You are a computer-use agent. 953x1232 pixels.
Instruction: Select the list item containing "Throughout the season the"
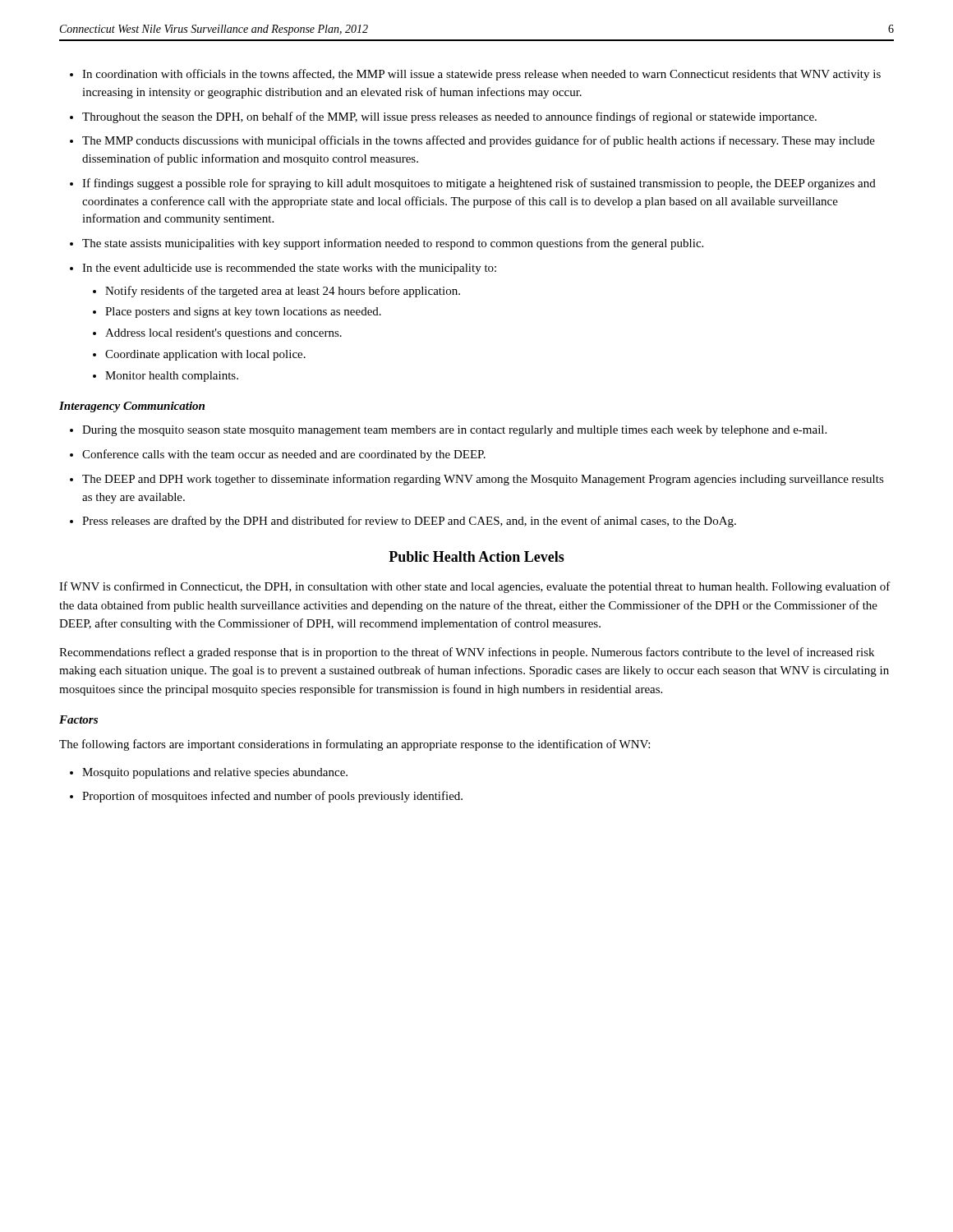tap(450, 116)
